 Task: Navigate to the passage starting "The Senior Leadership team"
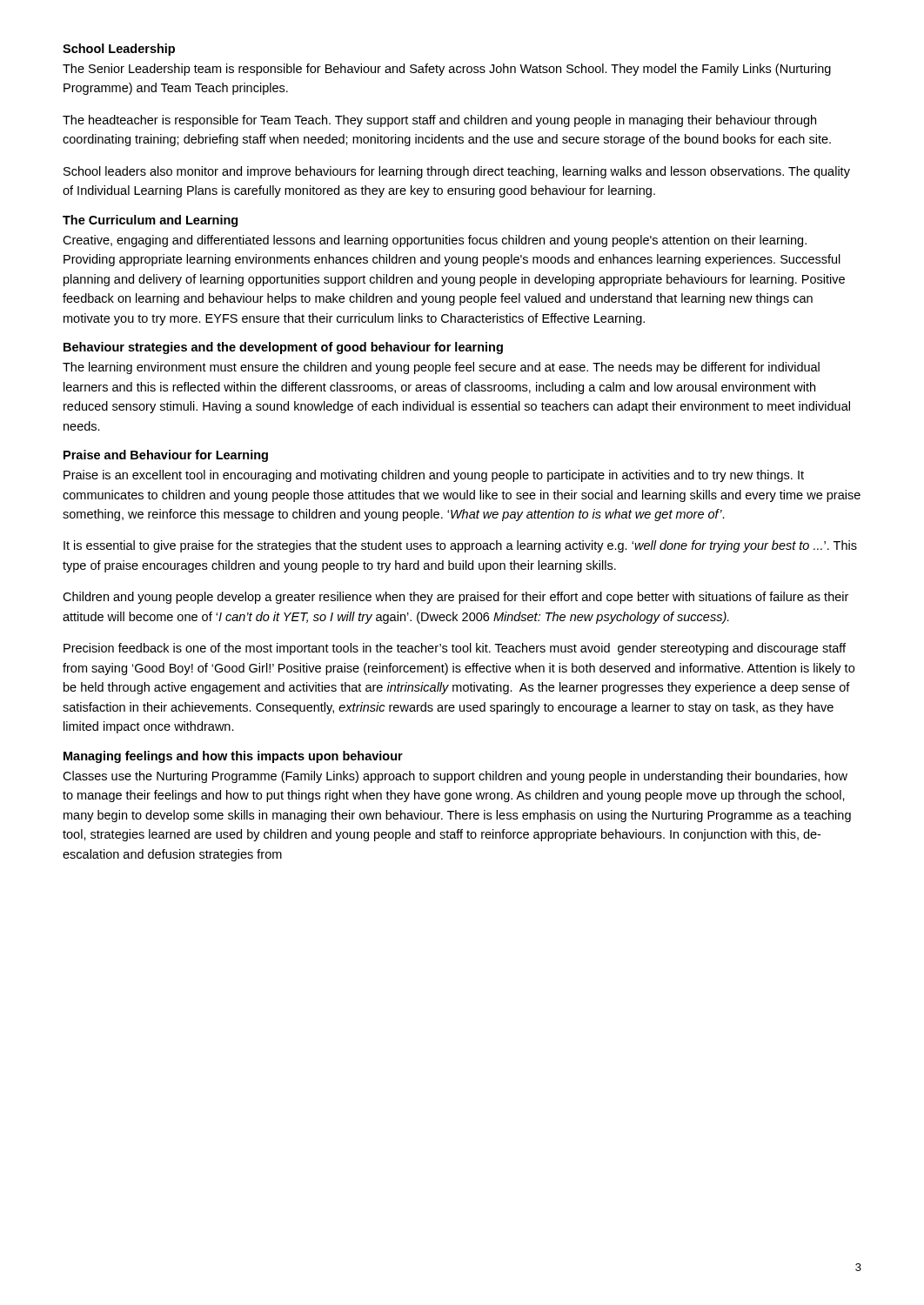tap(447, 78)
